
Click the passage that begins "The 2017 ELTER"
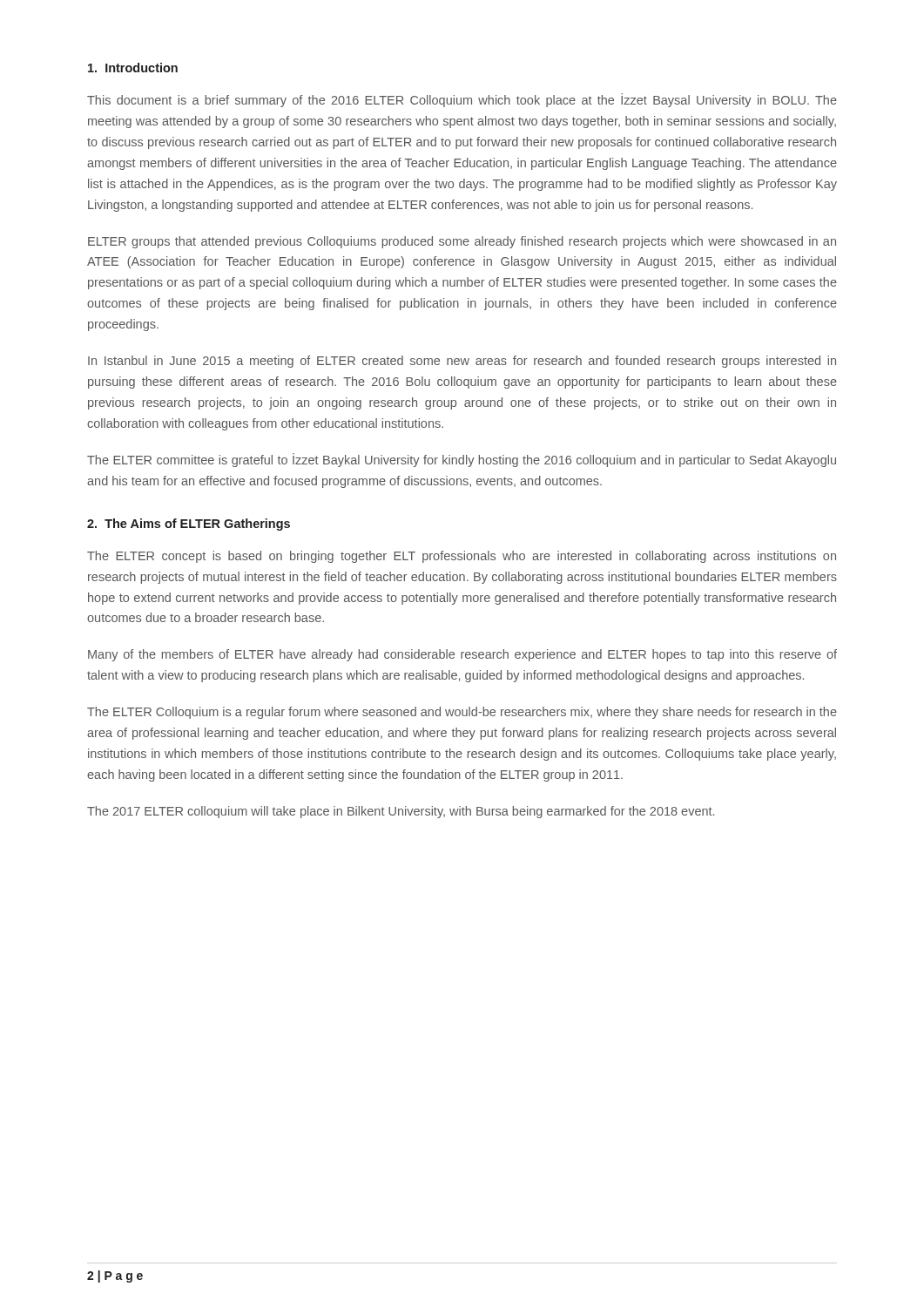coord(401,811)
